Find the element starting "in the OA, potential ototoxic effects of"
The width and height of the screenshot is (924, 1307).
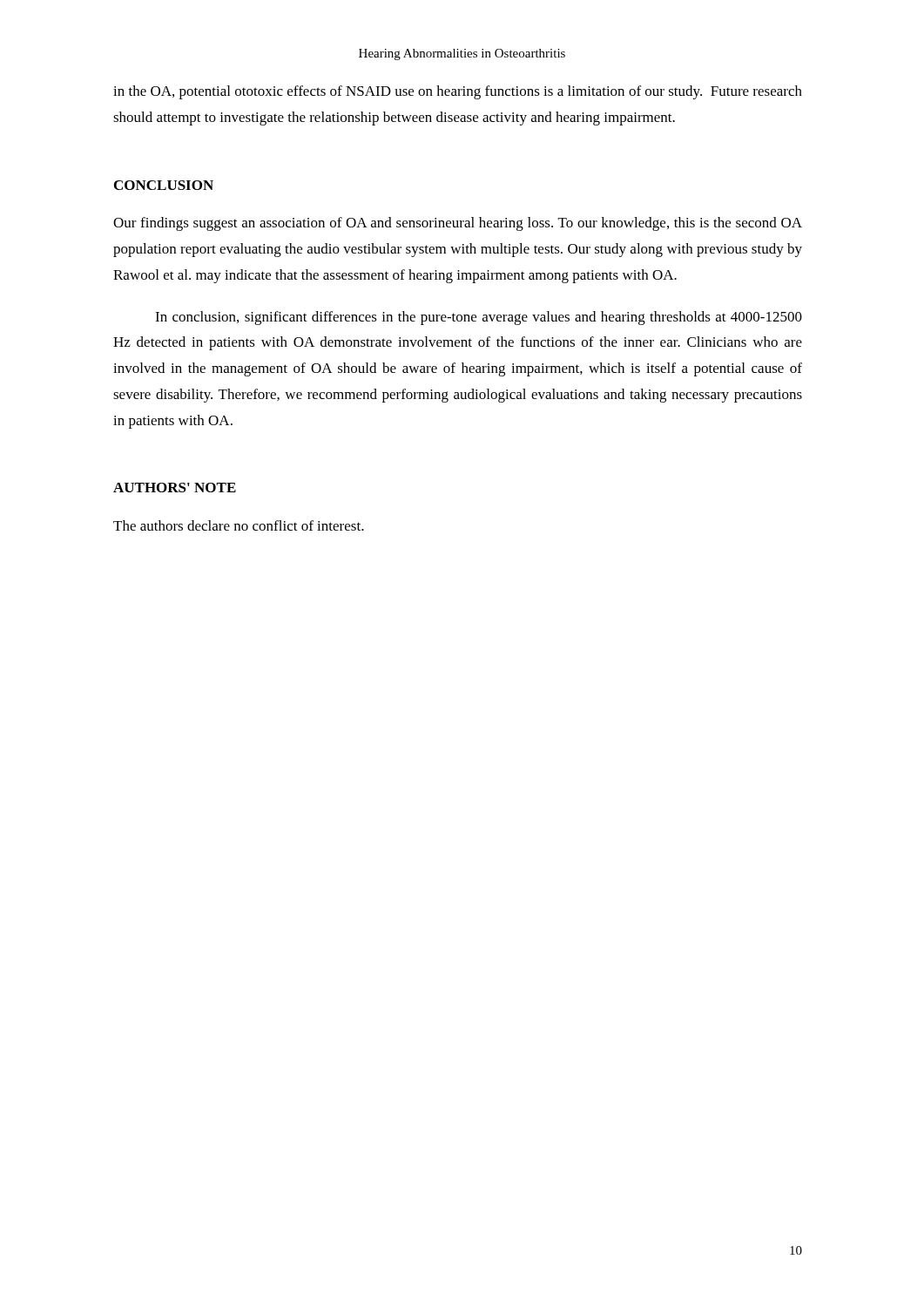pyautogui.click(x=458, y=104)
